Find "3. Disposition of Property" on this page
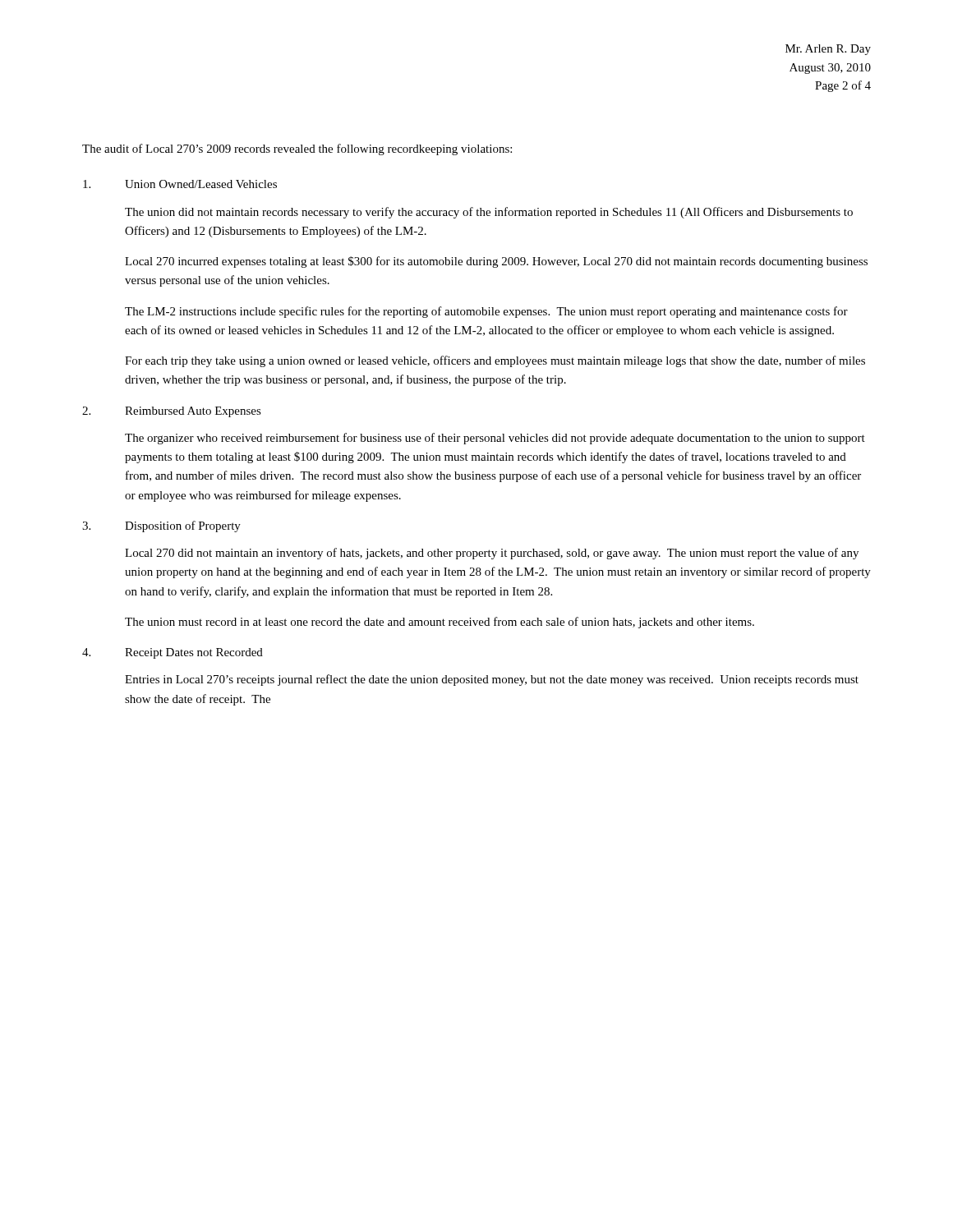This screenshot has height=1232, width=953. pos(161,526)
